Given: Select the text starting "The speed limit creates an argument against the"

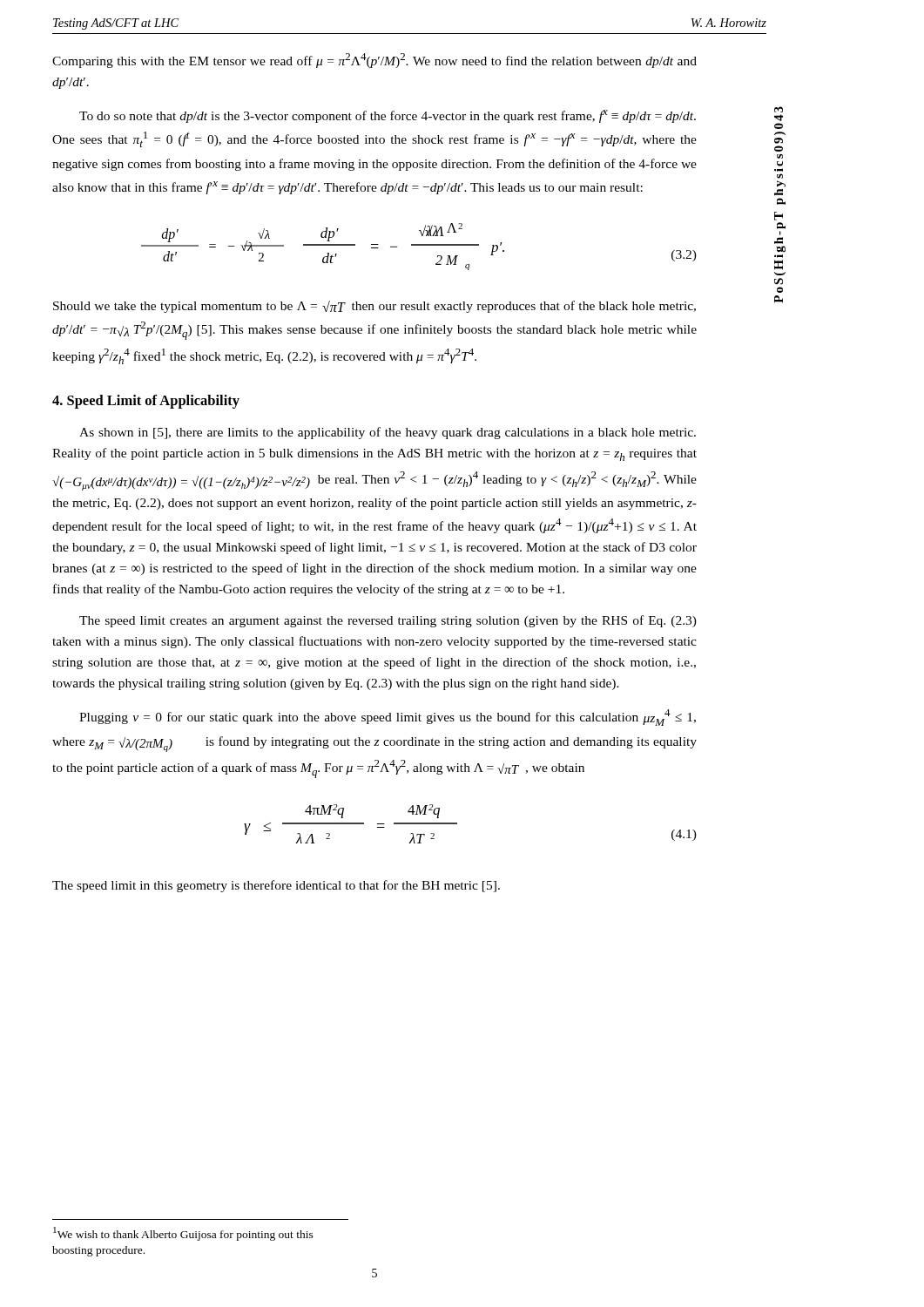Looking at the screenshot, I should point(374,652).
